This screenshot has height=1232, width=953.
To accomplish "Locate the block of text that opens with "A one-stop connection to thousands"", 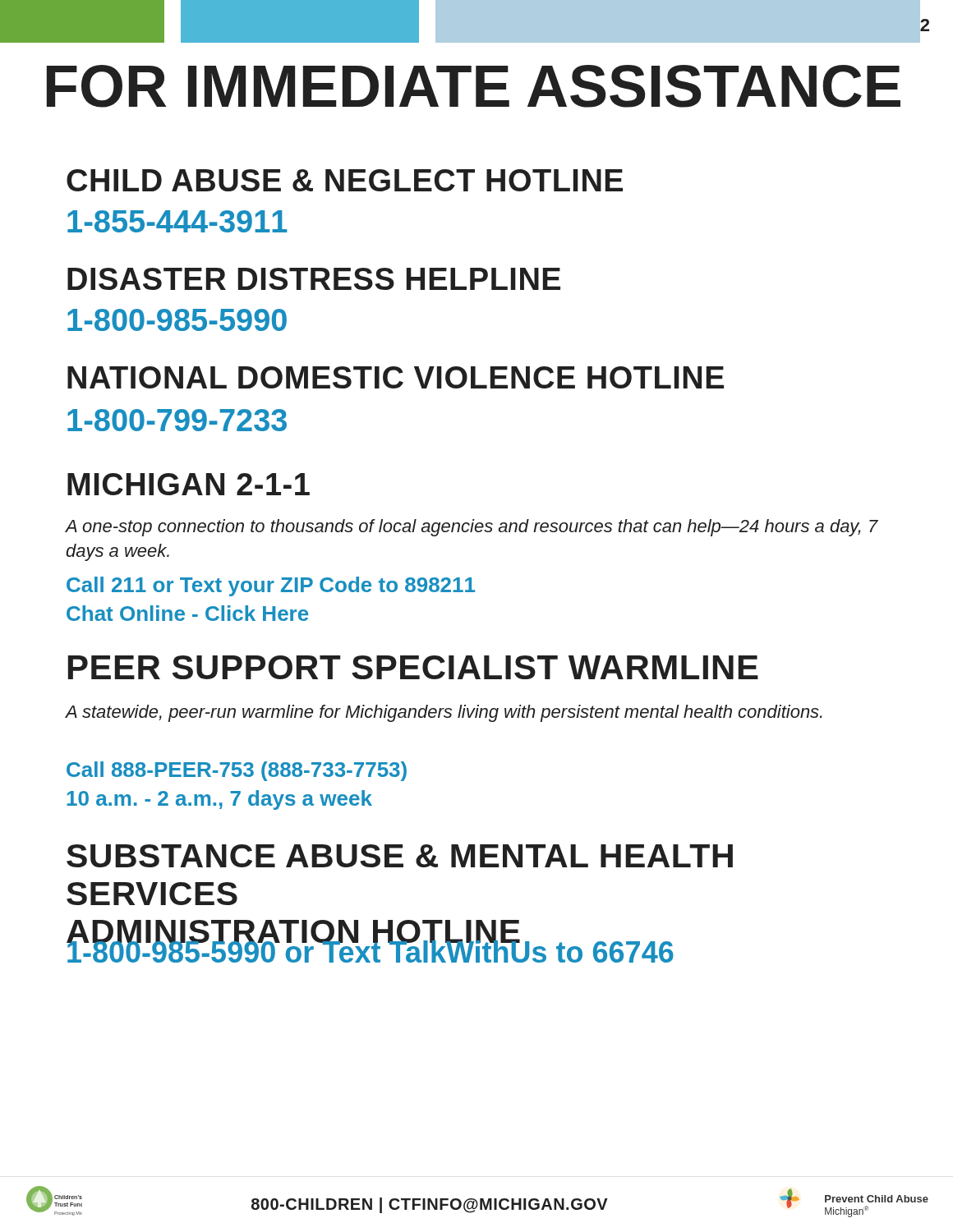I will pyautogui.click(x=485, y=539).
